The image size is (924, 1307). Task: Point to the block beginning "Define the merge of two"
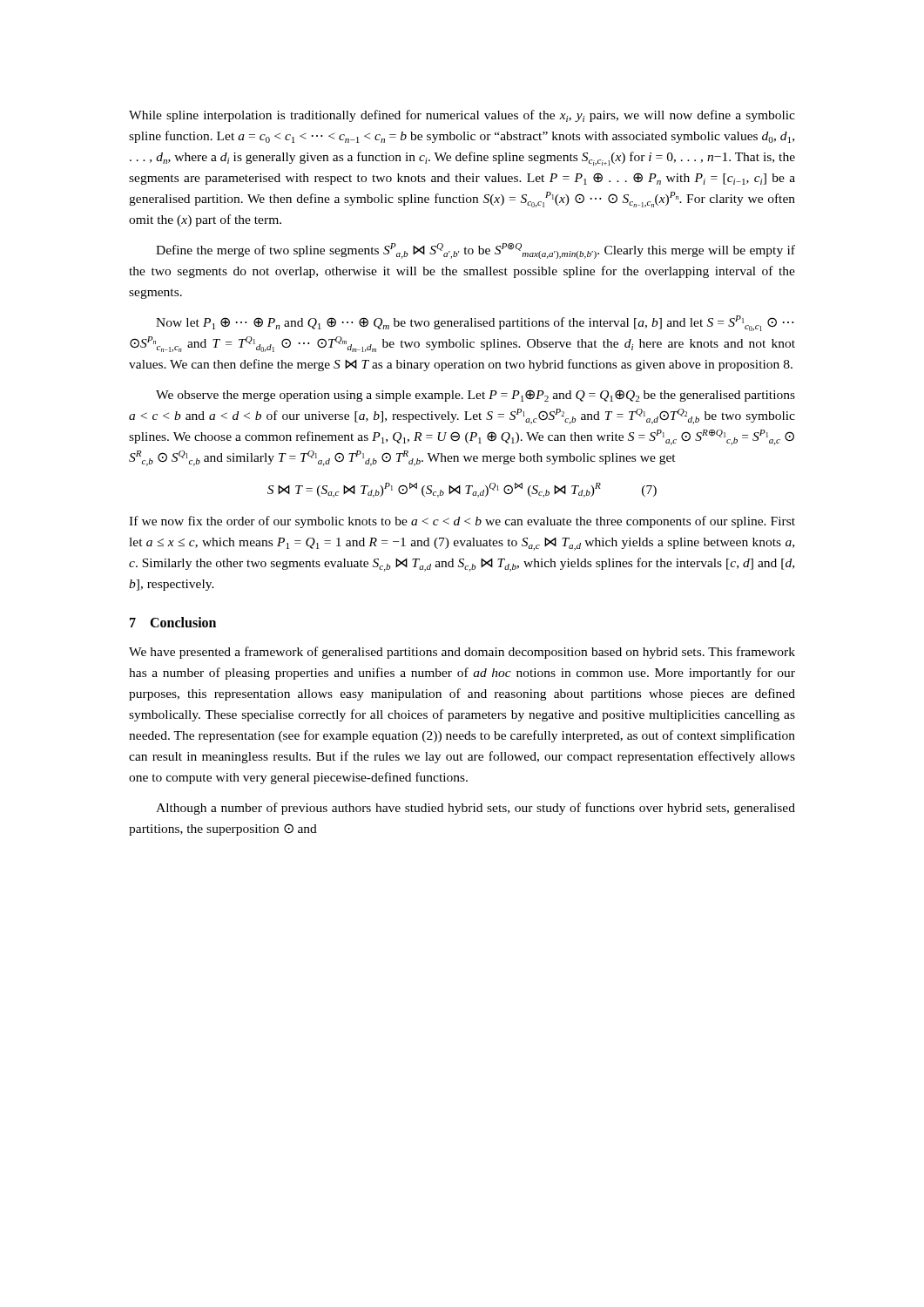click(462, 271)
